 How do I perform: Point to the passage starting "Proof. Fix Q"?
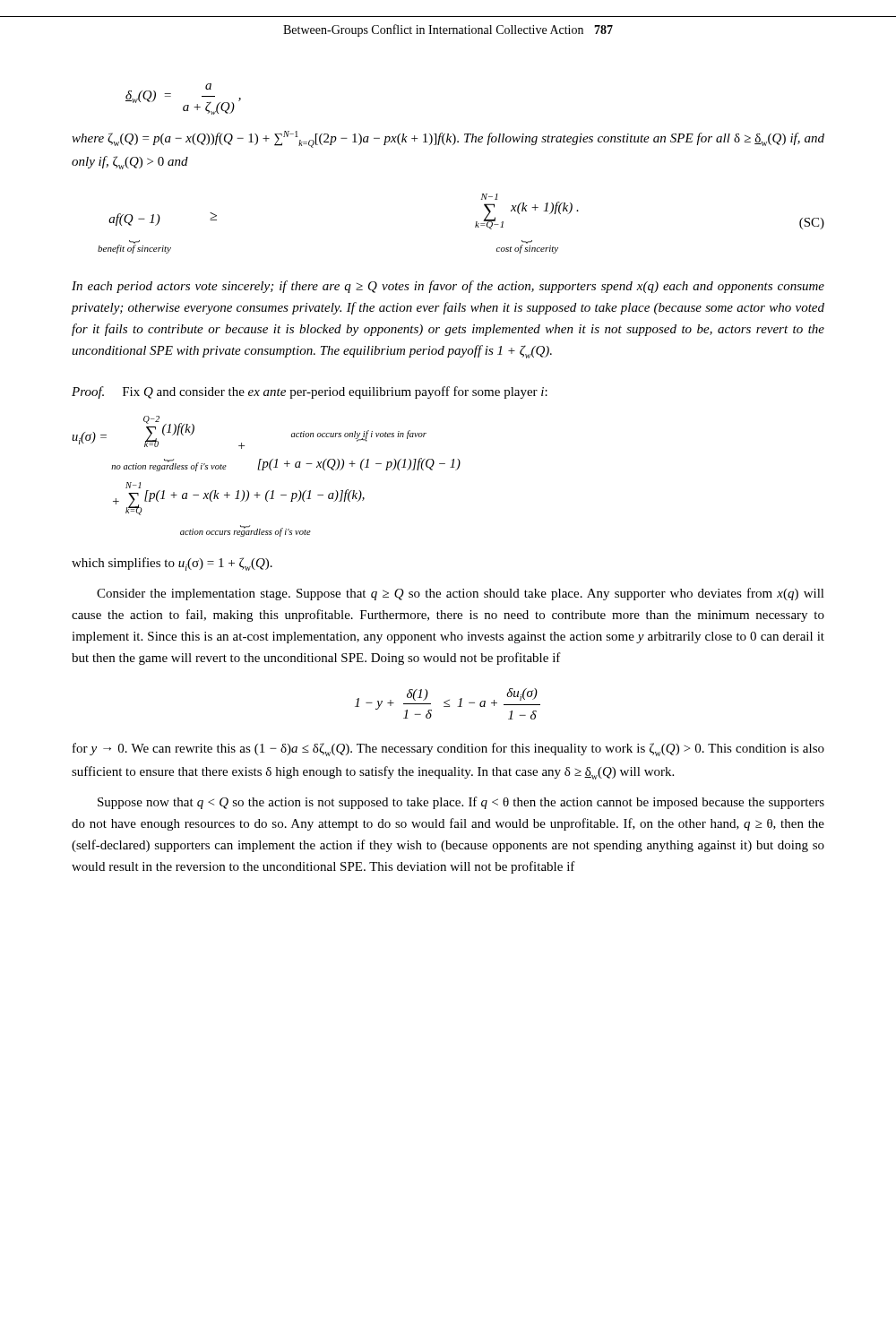pyautogui.click(x=310, y=392)
